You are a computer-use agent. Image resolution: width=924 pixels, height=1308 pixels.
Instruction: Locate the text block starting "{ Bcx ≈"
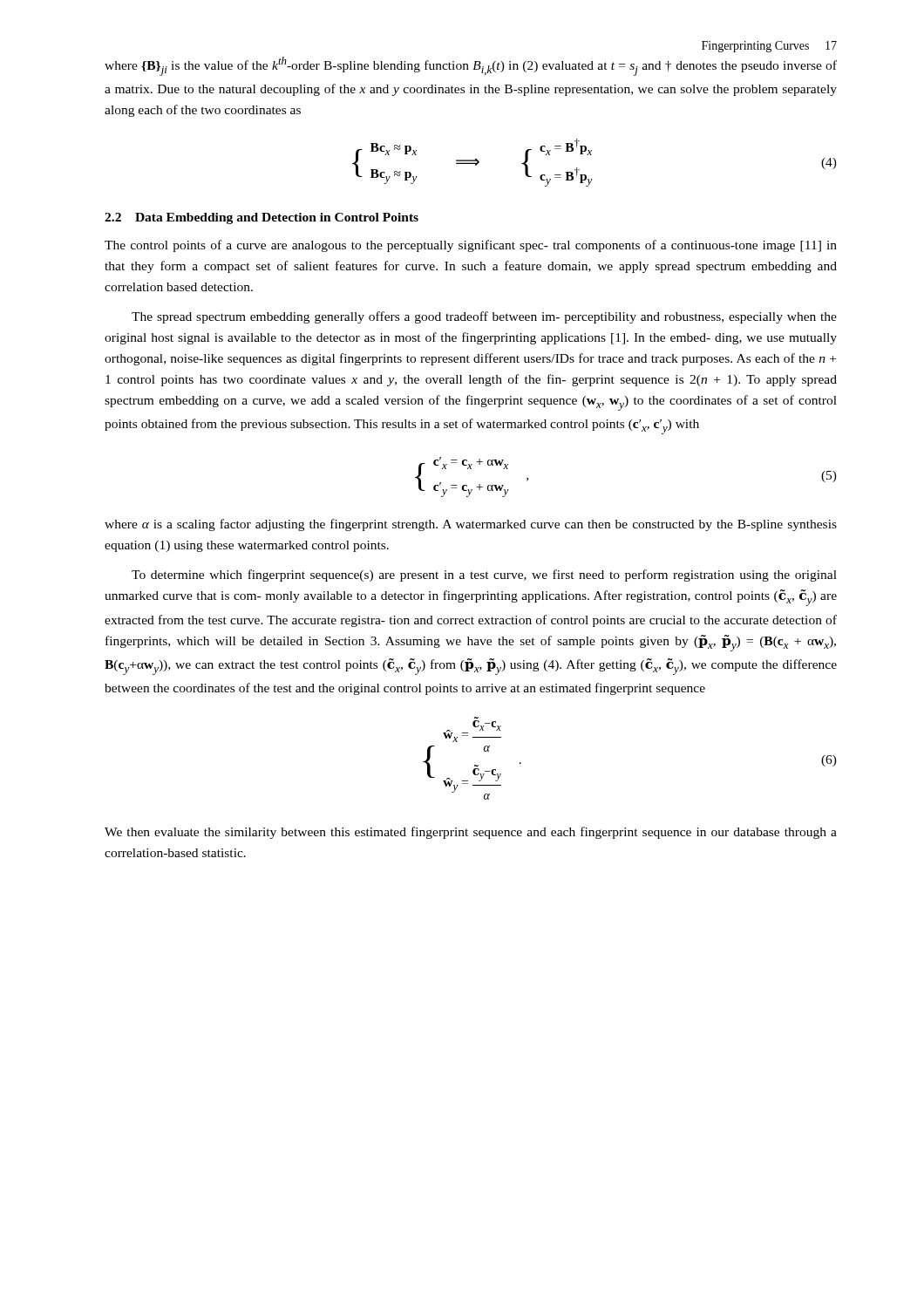[x=593, y=162]
